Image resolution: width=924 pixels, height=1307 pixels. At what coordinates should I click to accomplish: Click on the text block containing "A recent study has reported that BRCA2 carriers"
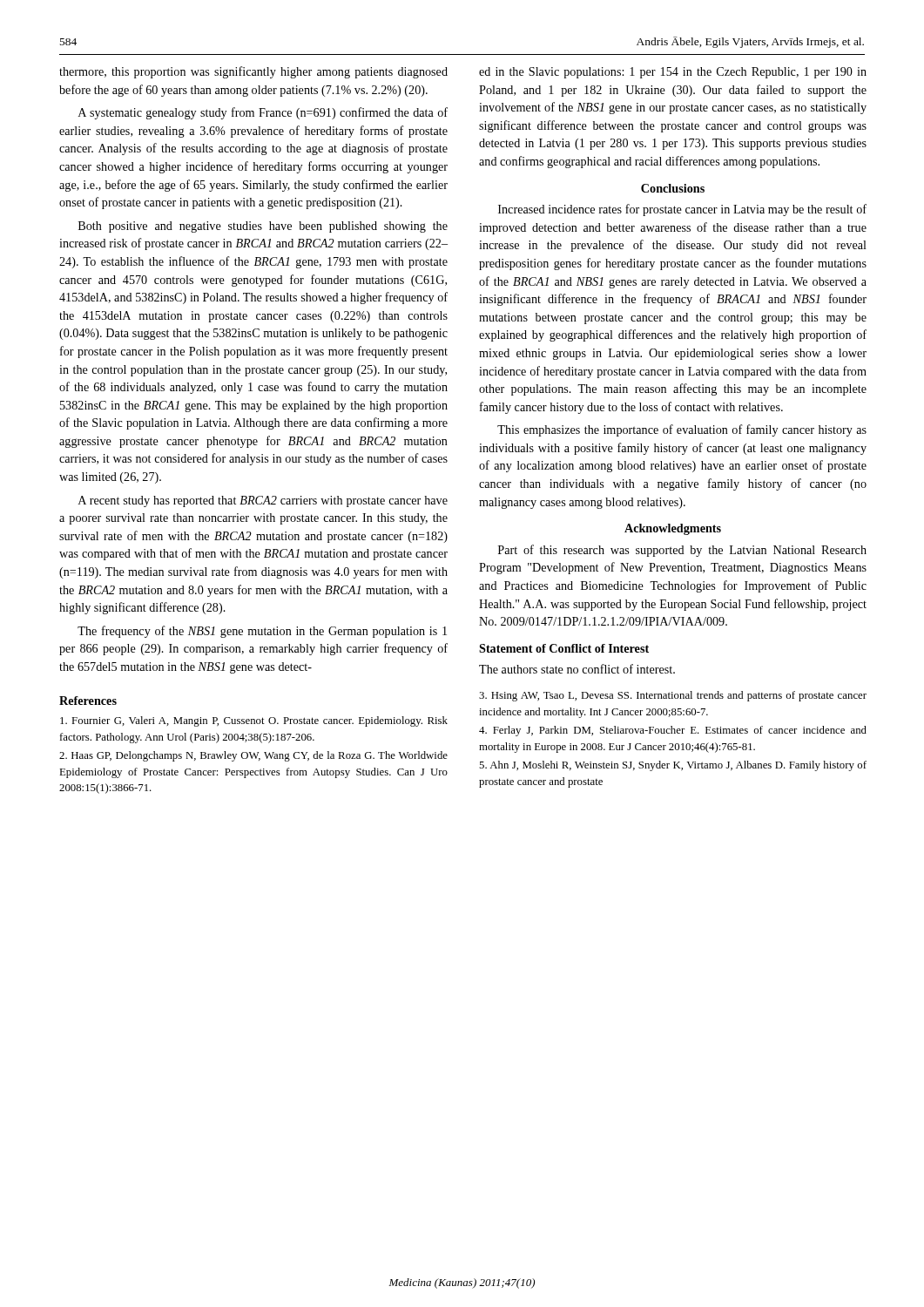click(x=253, y=554)
